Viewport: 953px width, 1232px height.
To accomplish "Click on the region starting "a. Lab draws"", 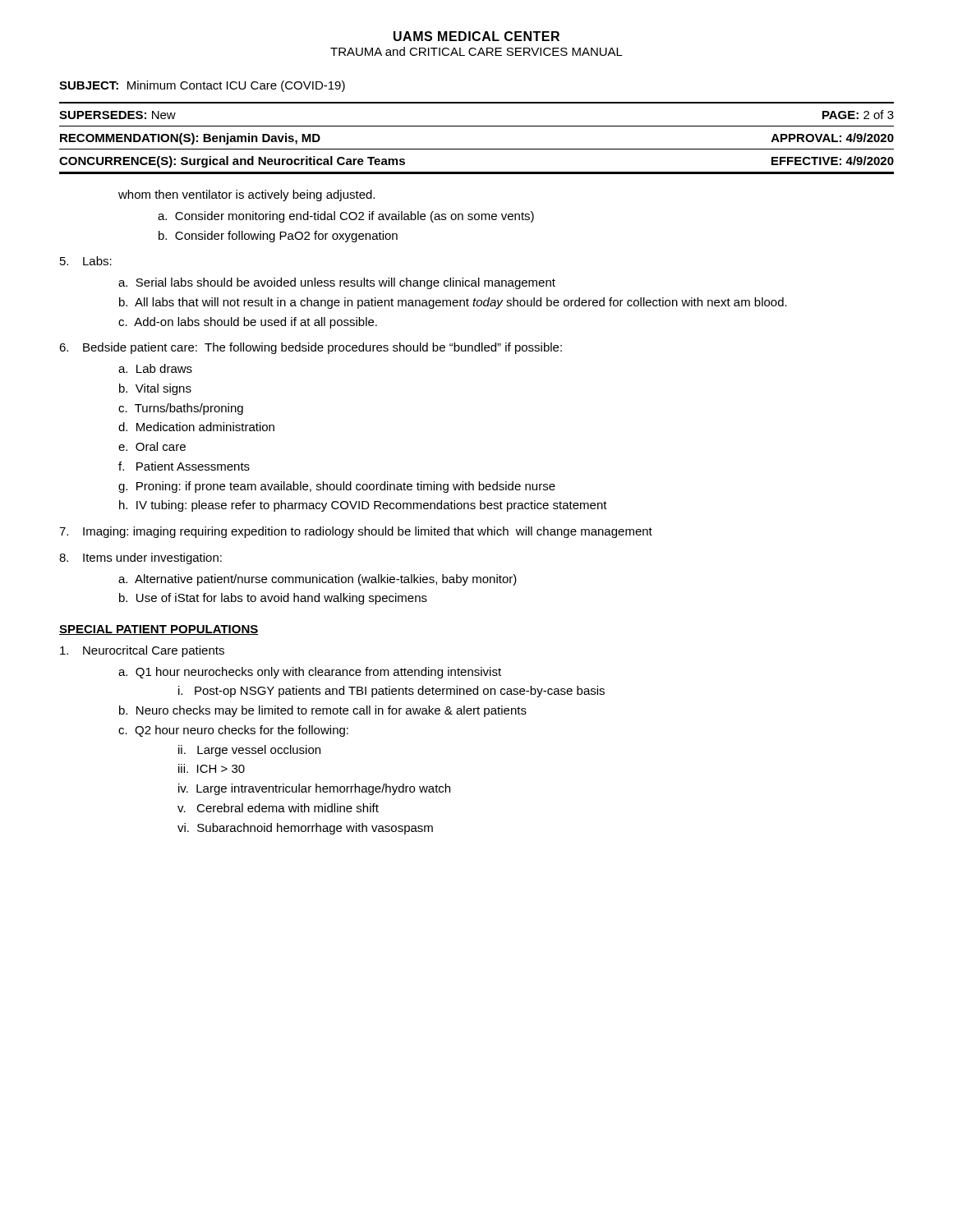I will click(x=155, y=368).
